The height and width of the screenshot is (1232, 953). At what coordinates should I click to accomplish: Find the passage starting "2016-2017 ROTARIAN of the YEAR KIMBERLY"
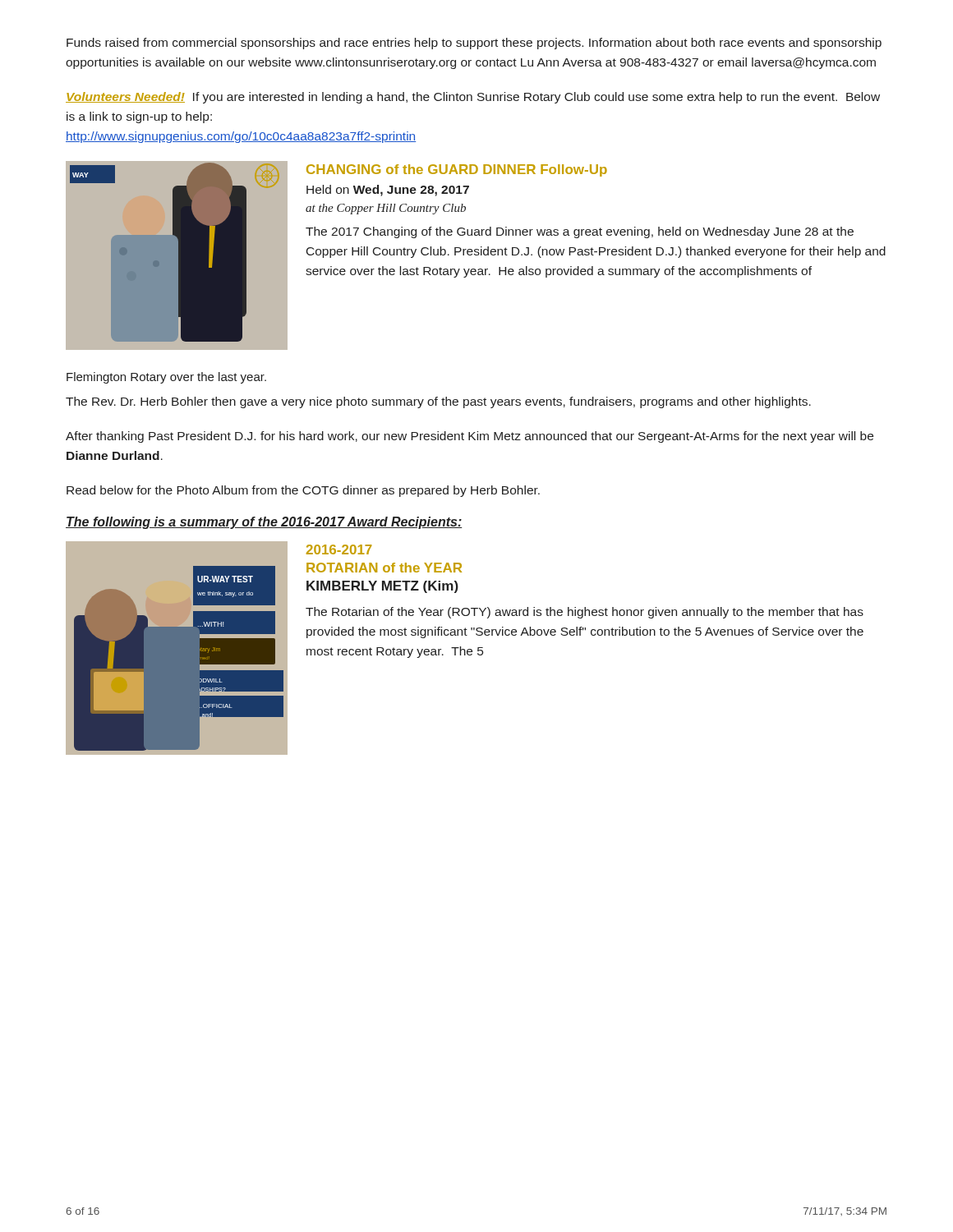(x=339, y=549)
